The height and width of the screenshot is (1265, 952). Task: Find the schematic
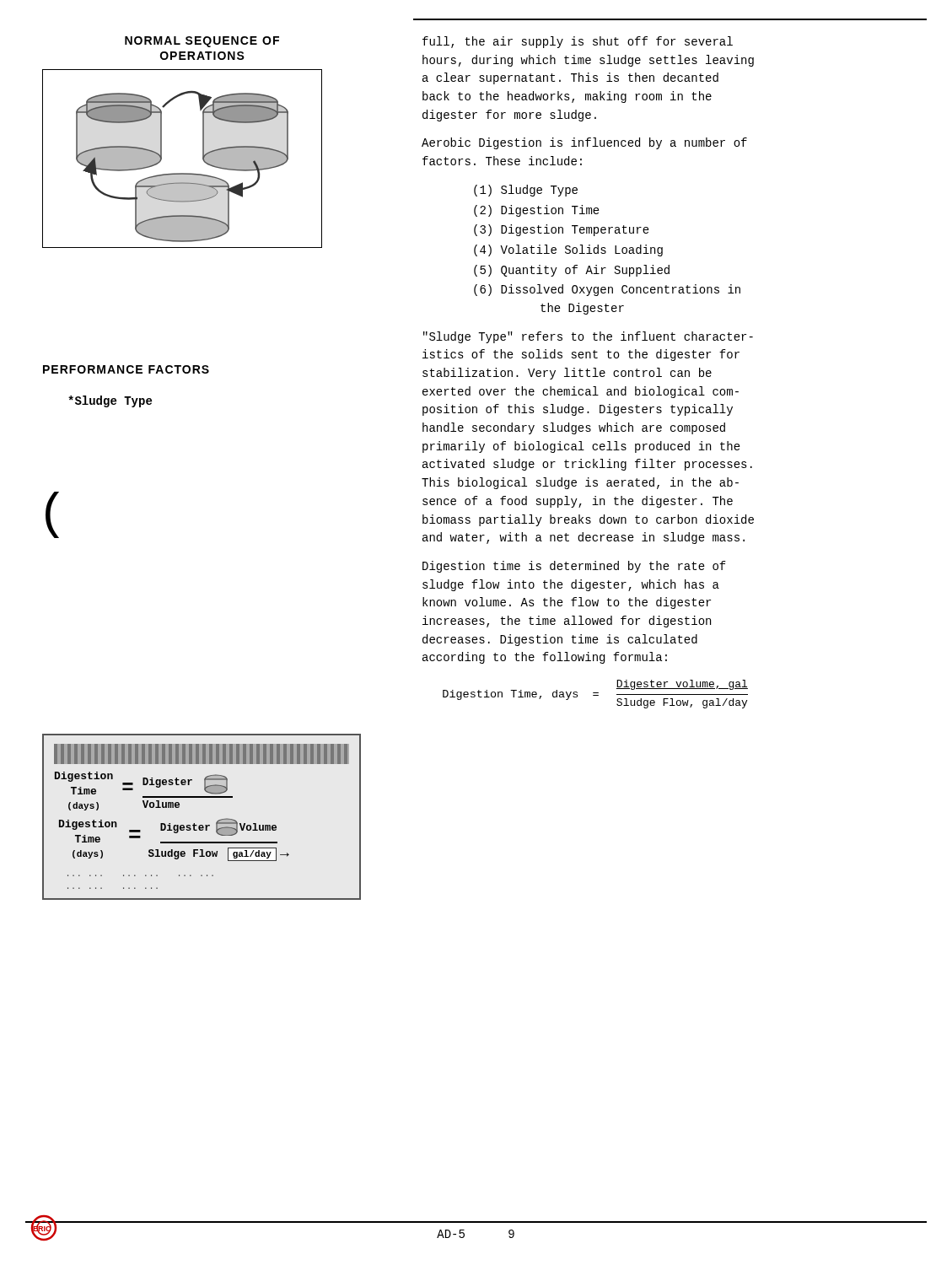tap(202, 817)
